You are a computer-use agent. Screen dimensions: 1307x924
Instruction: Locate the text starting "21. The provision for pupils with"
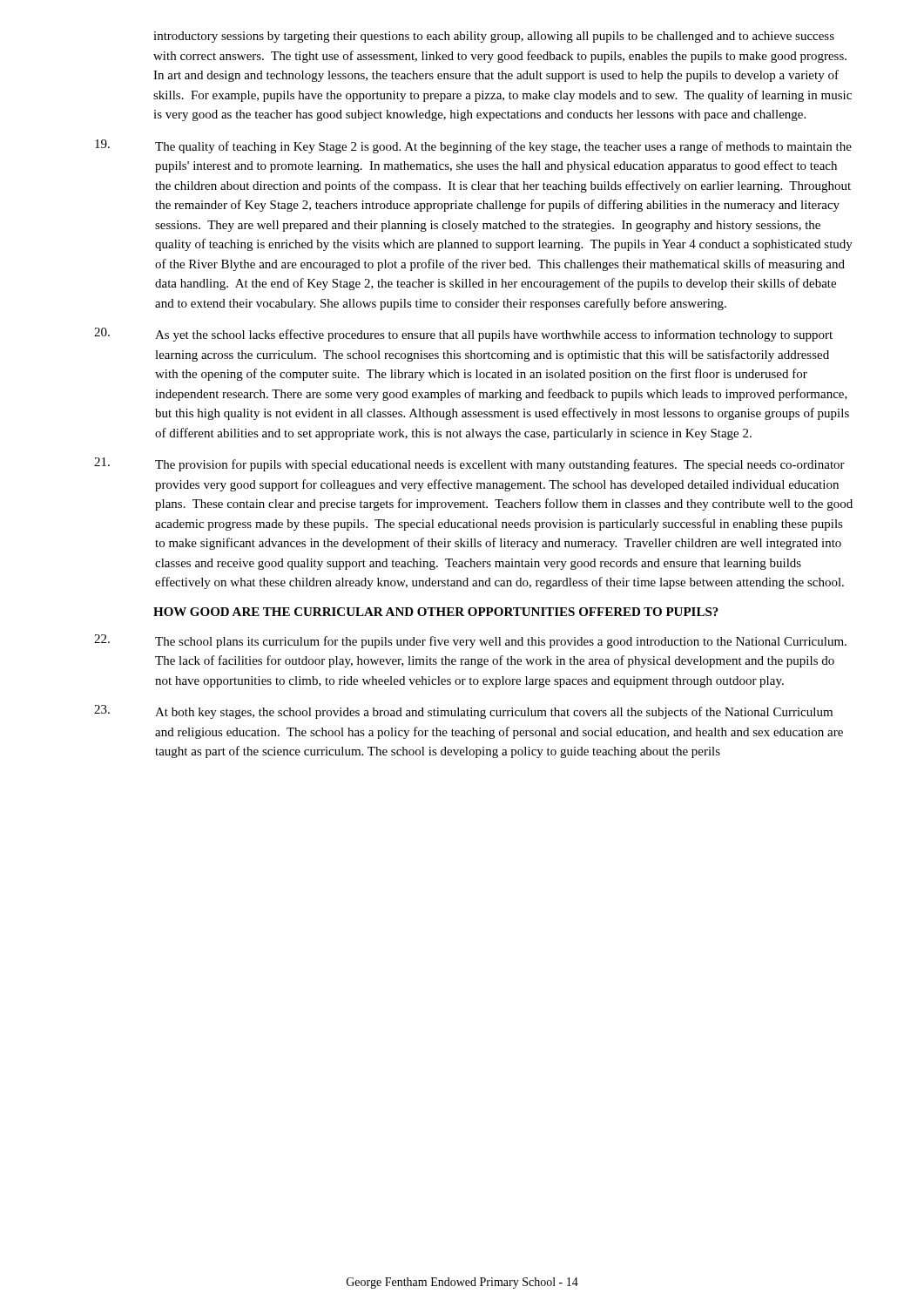[474, 523]
